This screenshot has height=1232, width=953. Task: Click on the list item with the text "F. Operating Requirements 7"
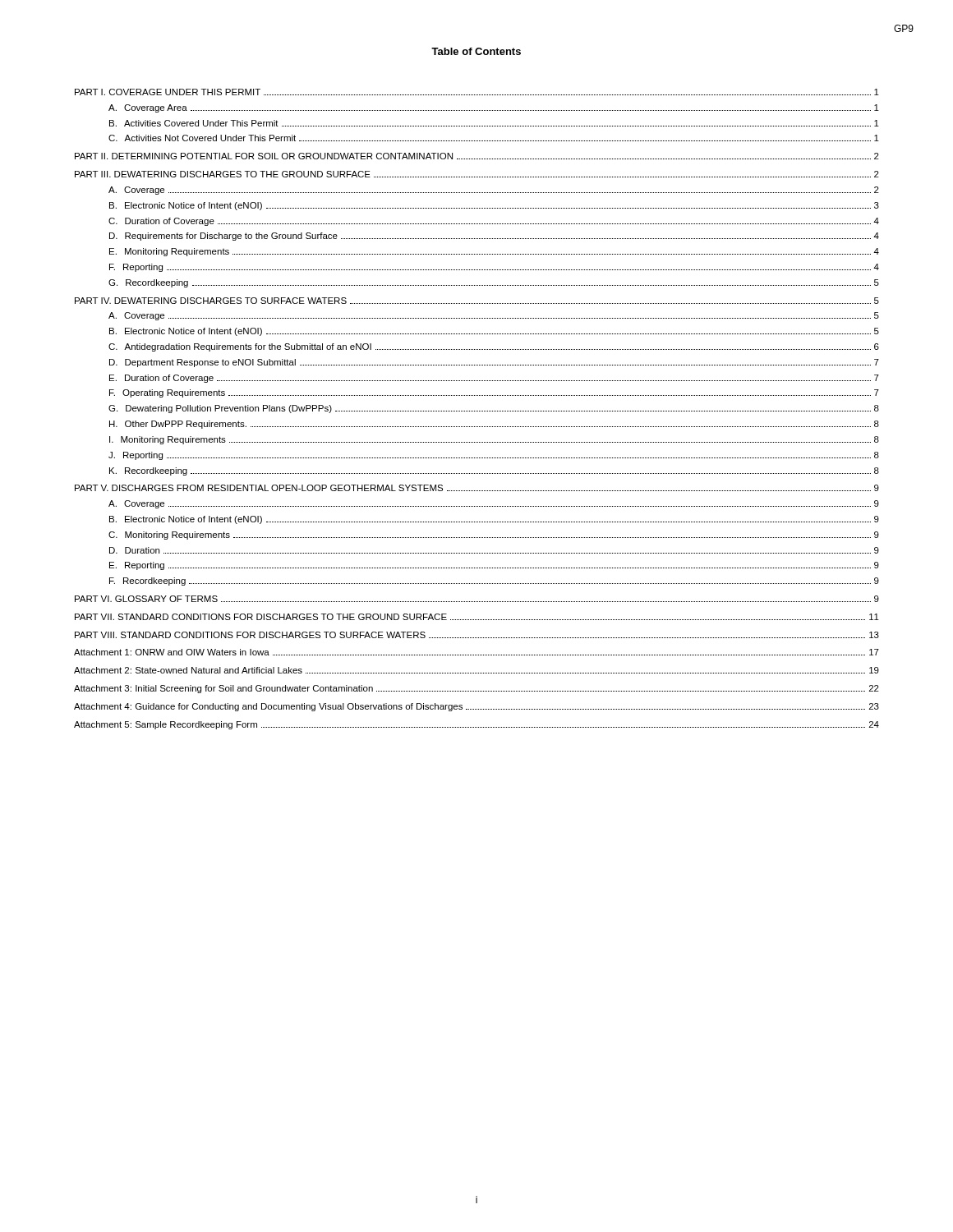[494, 394]
